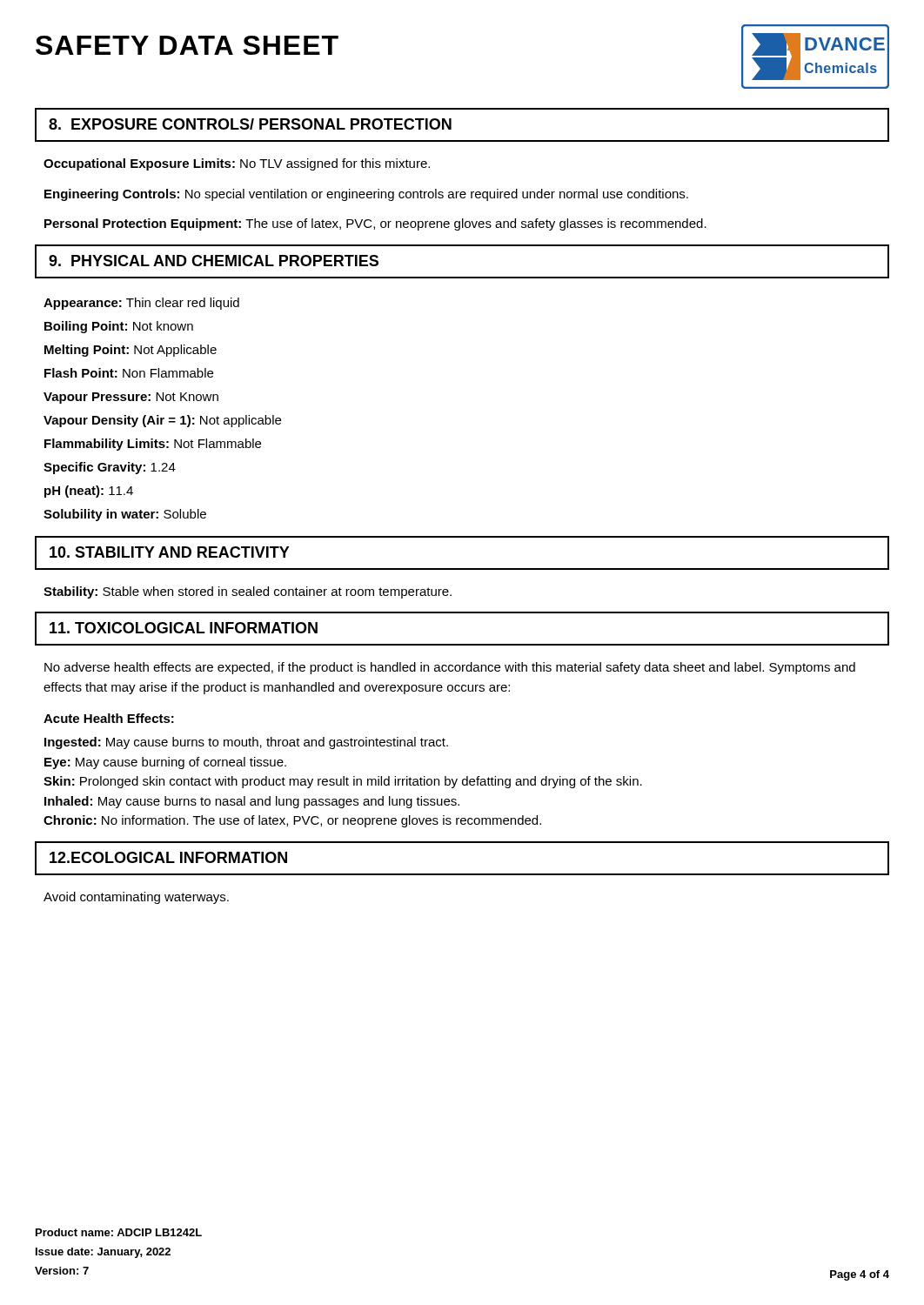
Task: Find "10. STABILITY AND REACTIVITY" on this page
Action: (169, 552)
